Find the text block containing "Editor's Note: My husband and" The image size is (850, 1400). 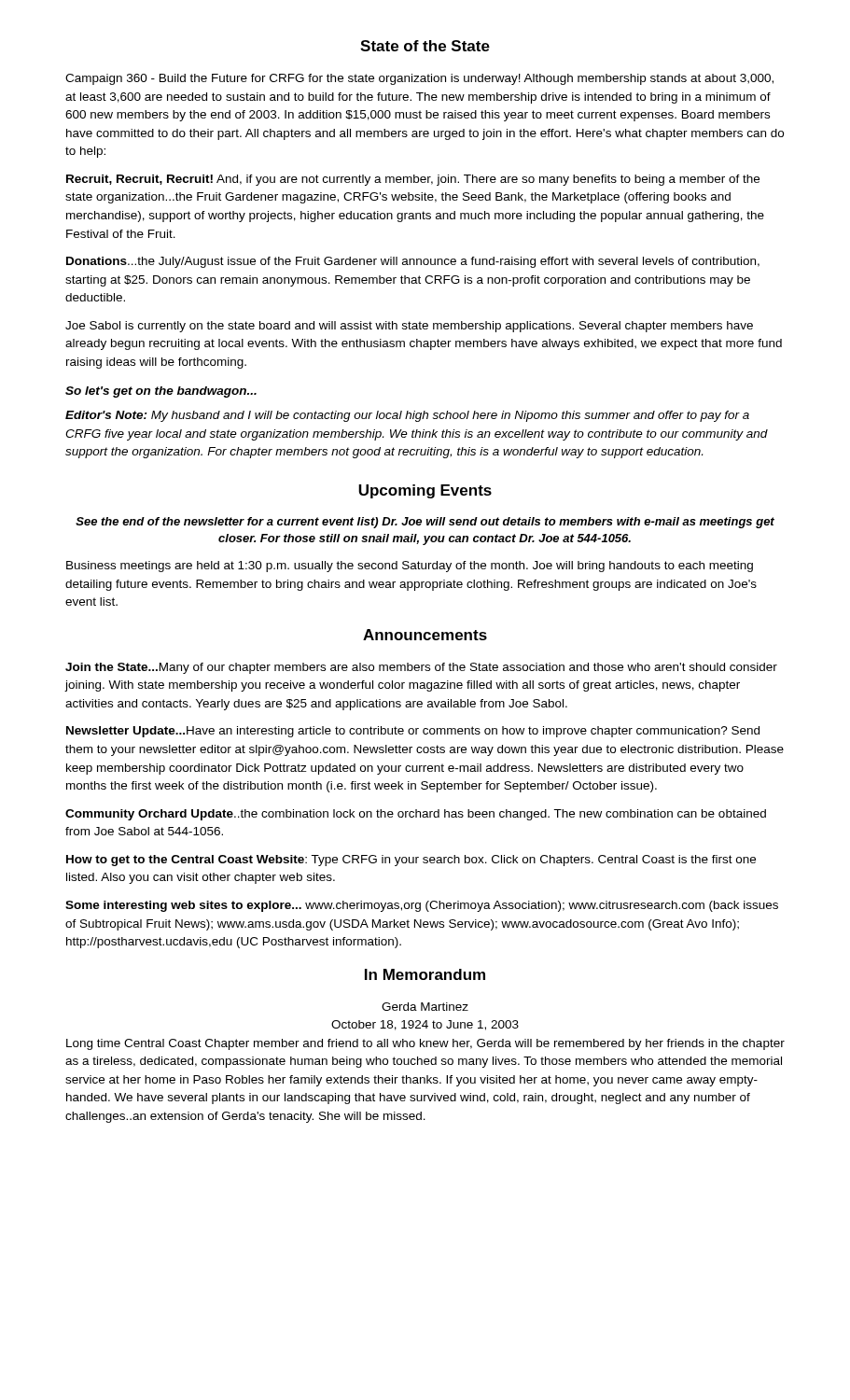coord(425,433)
